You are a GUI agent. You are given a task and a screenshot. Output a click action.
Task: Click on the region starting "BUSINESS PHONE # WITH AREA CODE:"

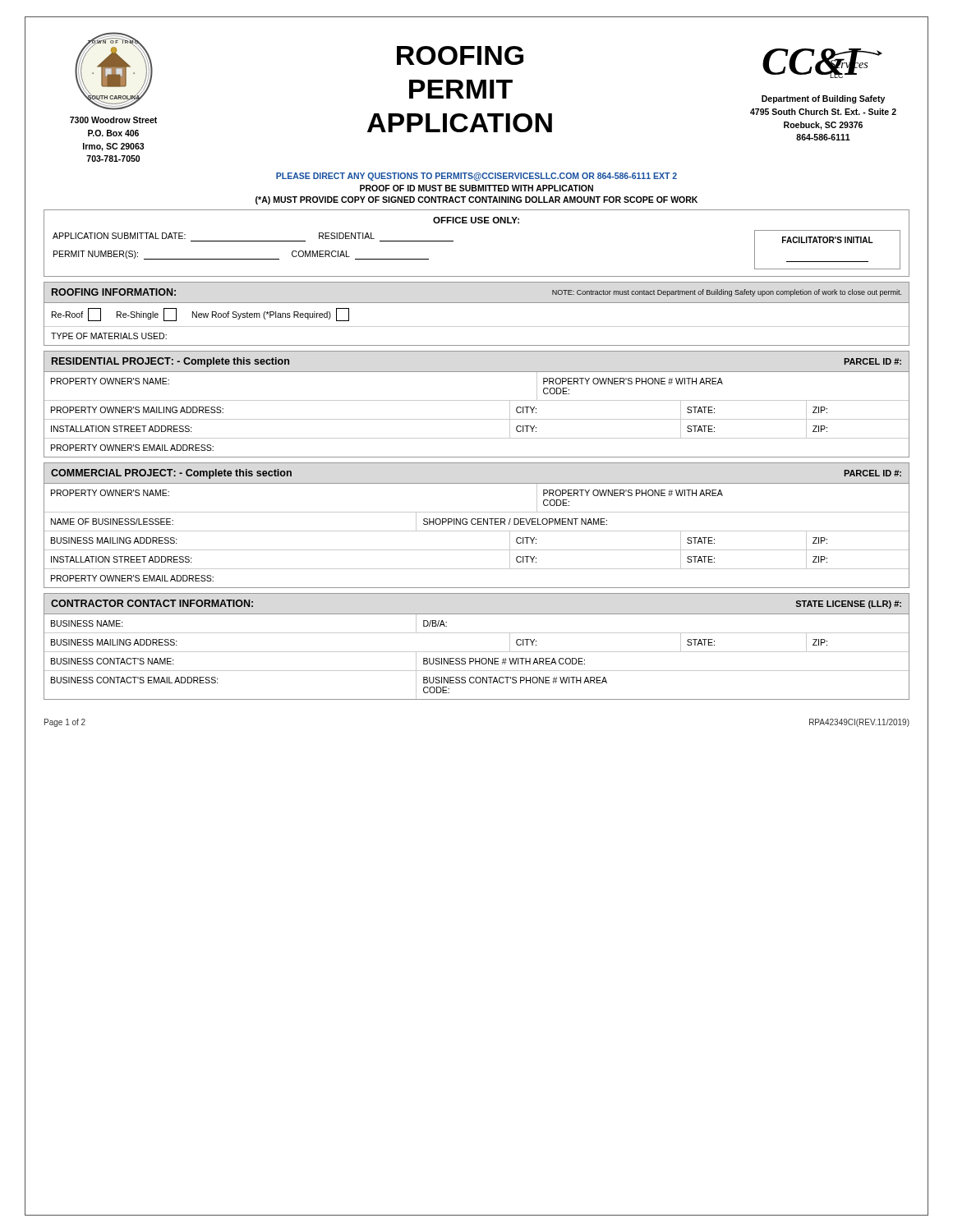tap(504, 661)
